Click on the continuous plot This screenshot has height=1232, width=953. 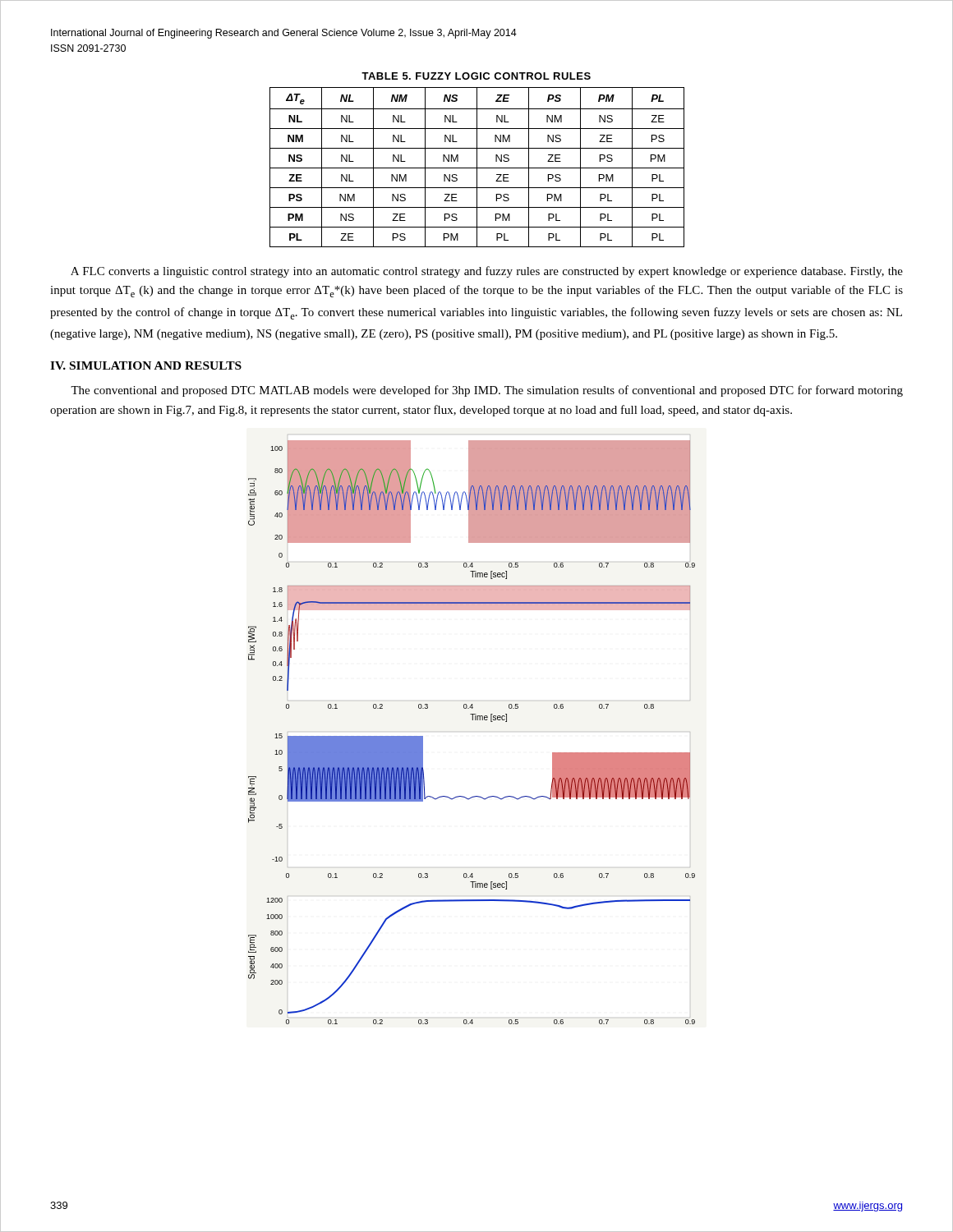[x=476, y=728]
